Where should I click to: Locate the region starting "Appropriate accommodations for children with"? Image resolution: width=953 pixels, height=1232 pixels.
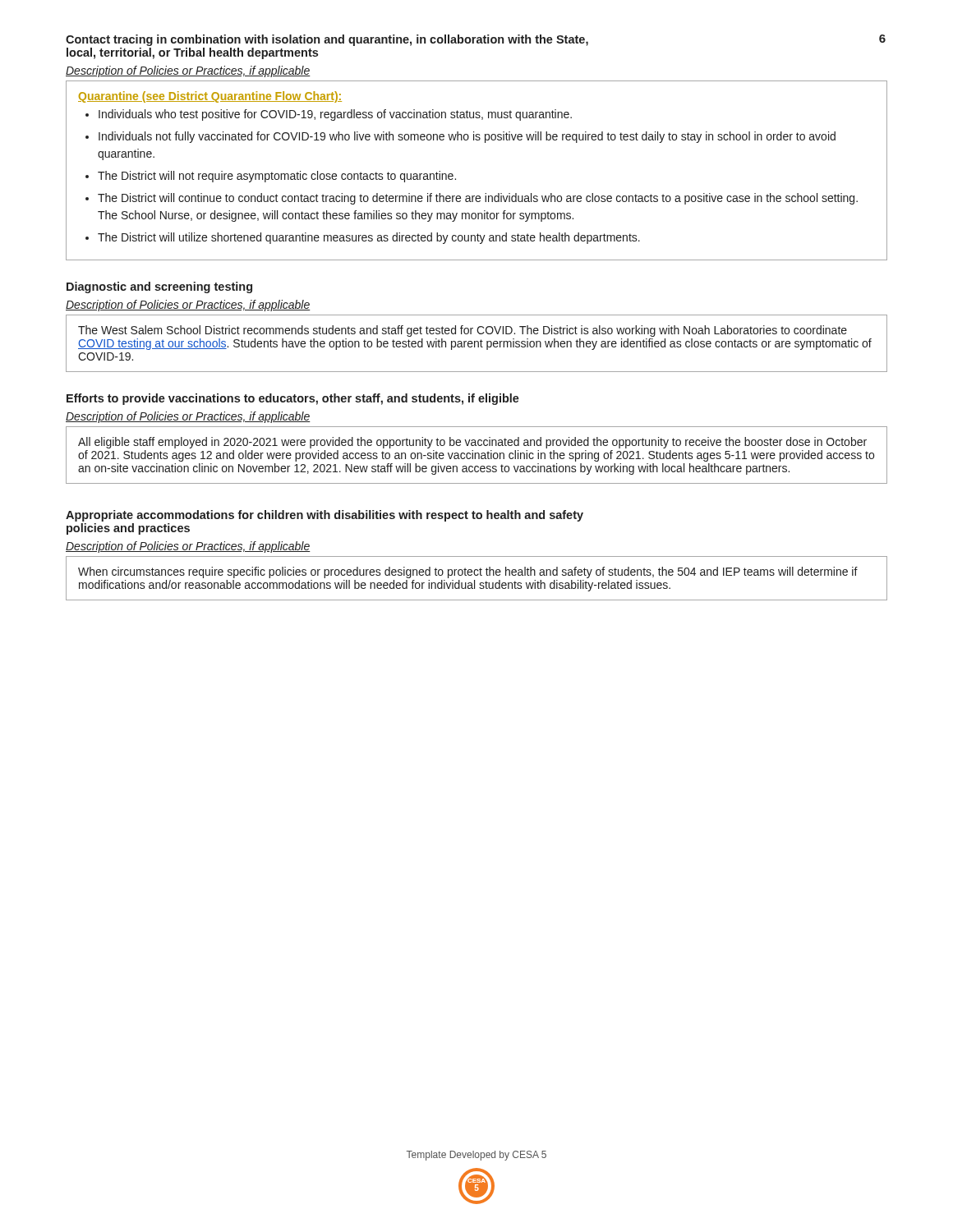click(x=325, y=522)
